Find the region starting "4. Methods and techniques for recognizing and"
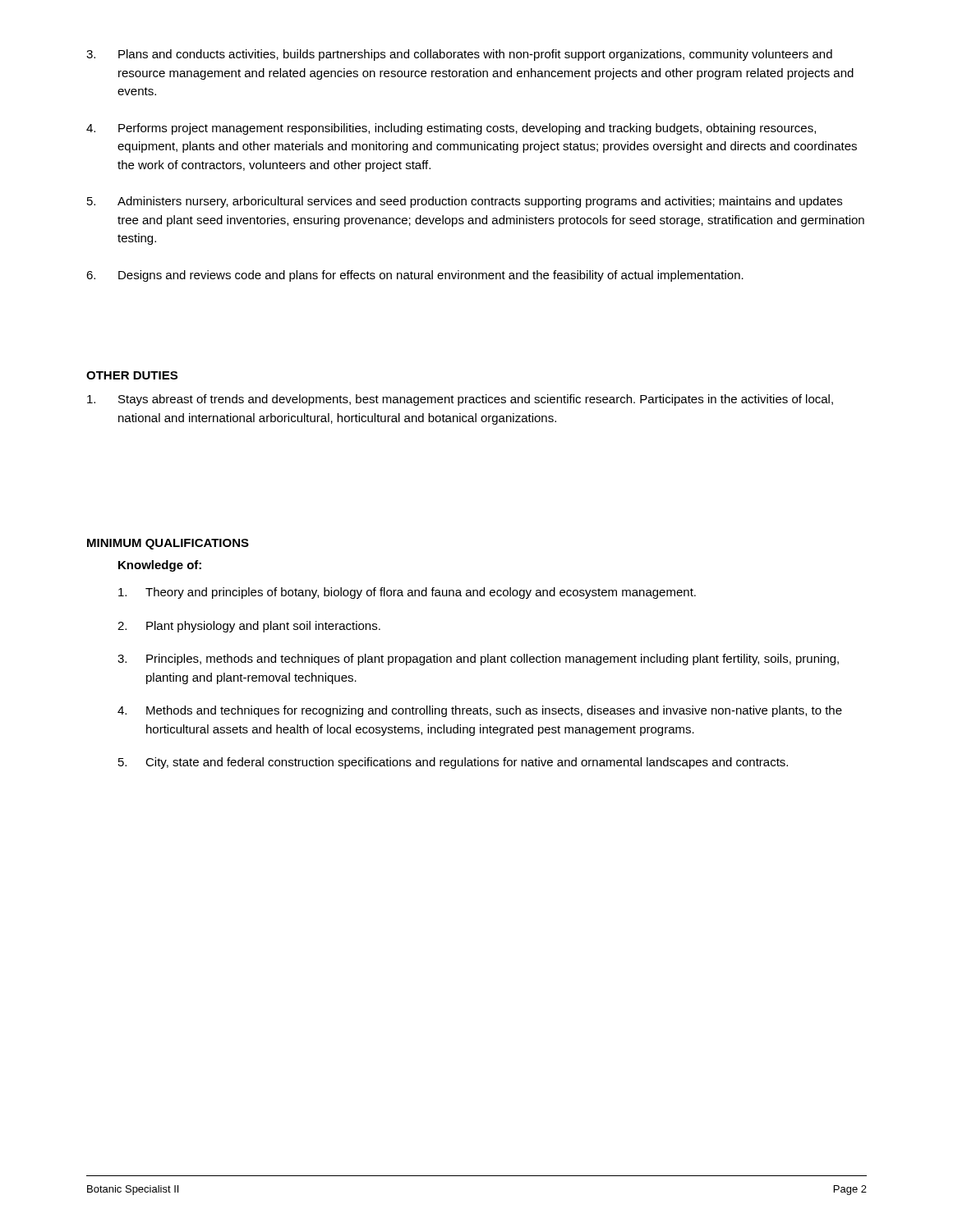 coord(492,720)
